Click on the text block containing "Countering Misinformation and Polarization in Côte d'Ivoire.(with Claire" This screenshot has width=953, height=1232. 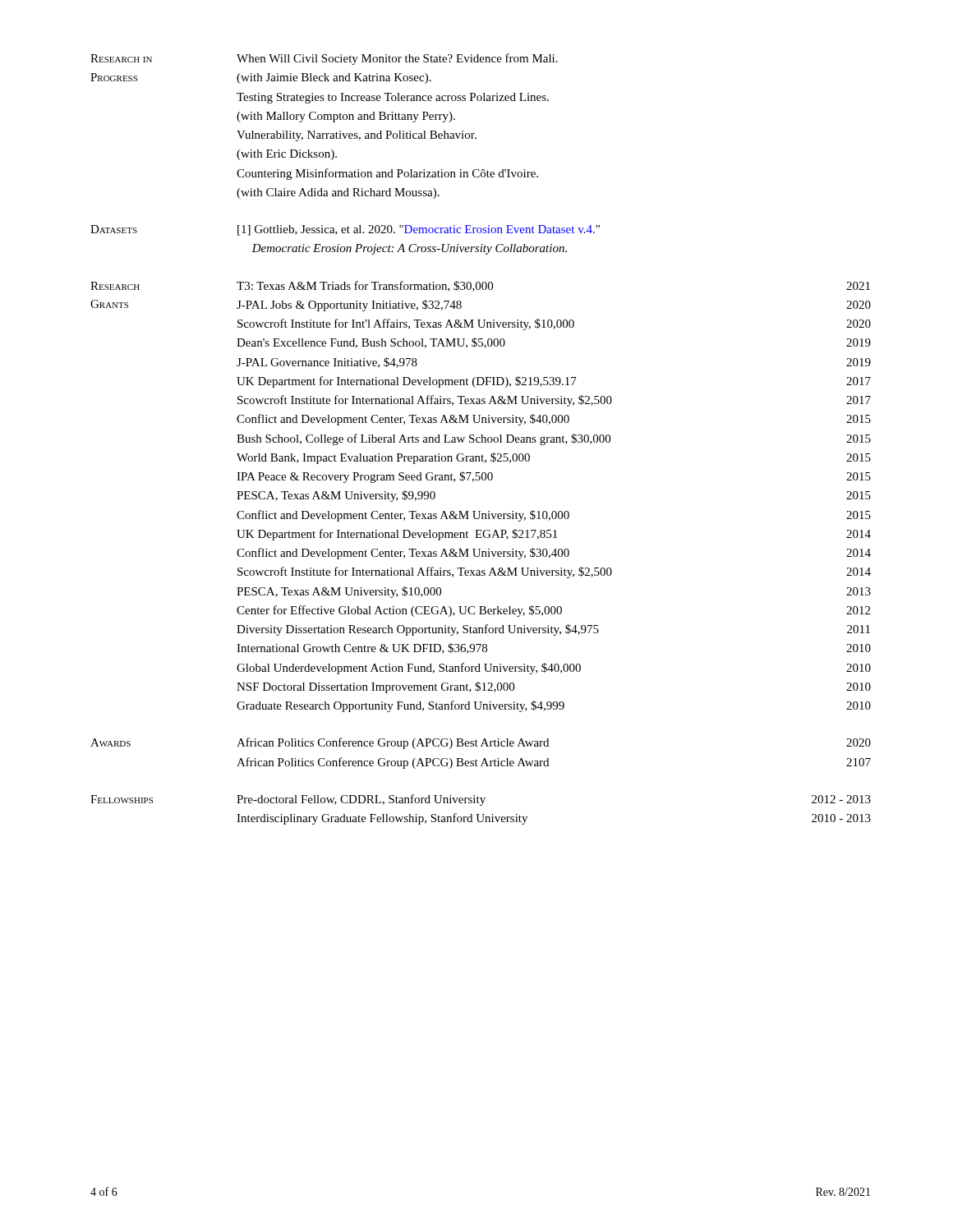click(x=387, y=174)
